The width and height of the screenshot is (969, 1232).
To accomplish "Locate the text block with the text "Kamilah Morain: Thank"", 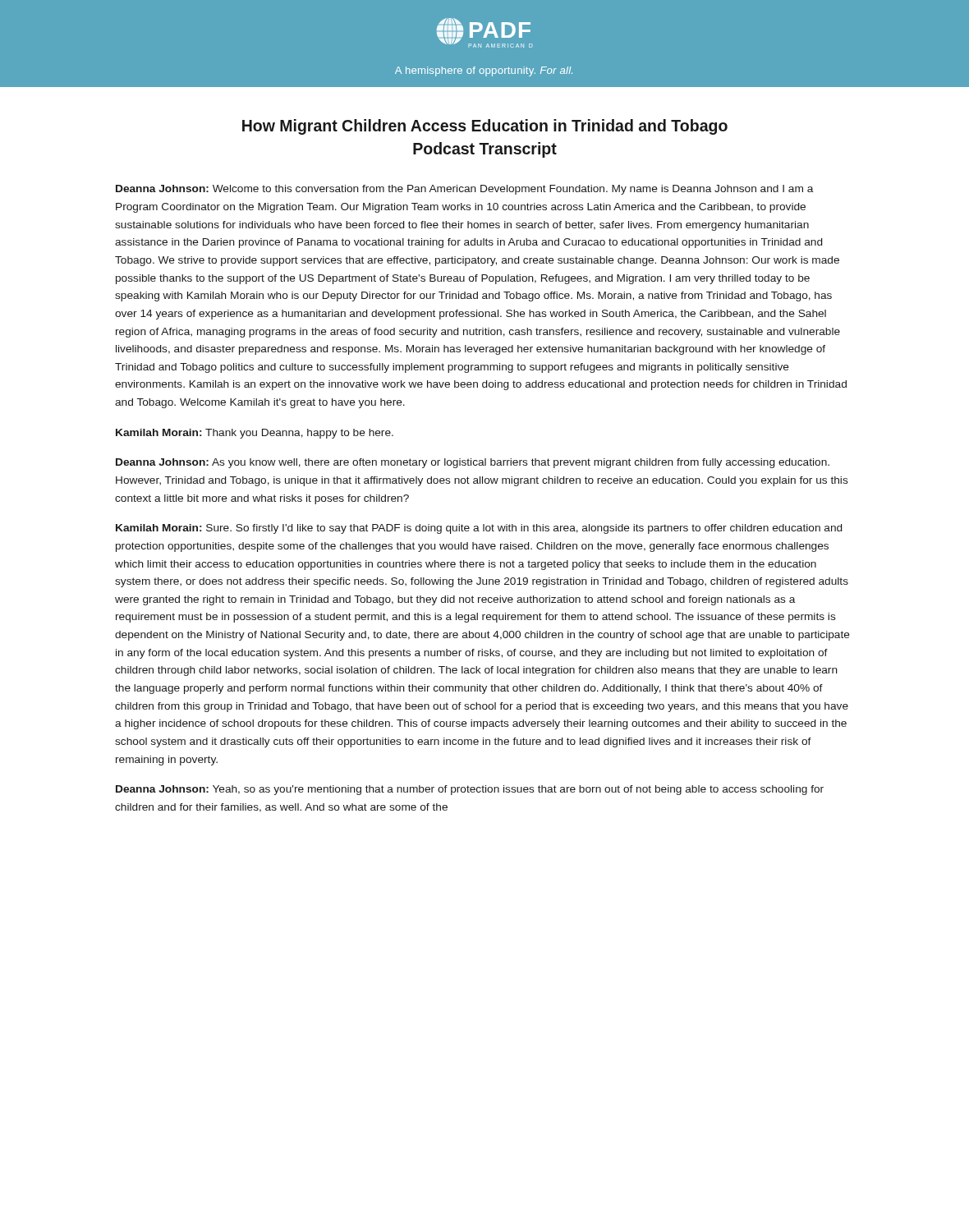I will (255, 432).
